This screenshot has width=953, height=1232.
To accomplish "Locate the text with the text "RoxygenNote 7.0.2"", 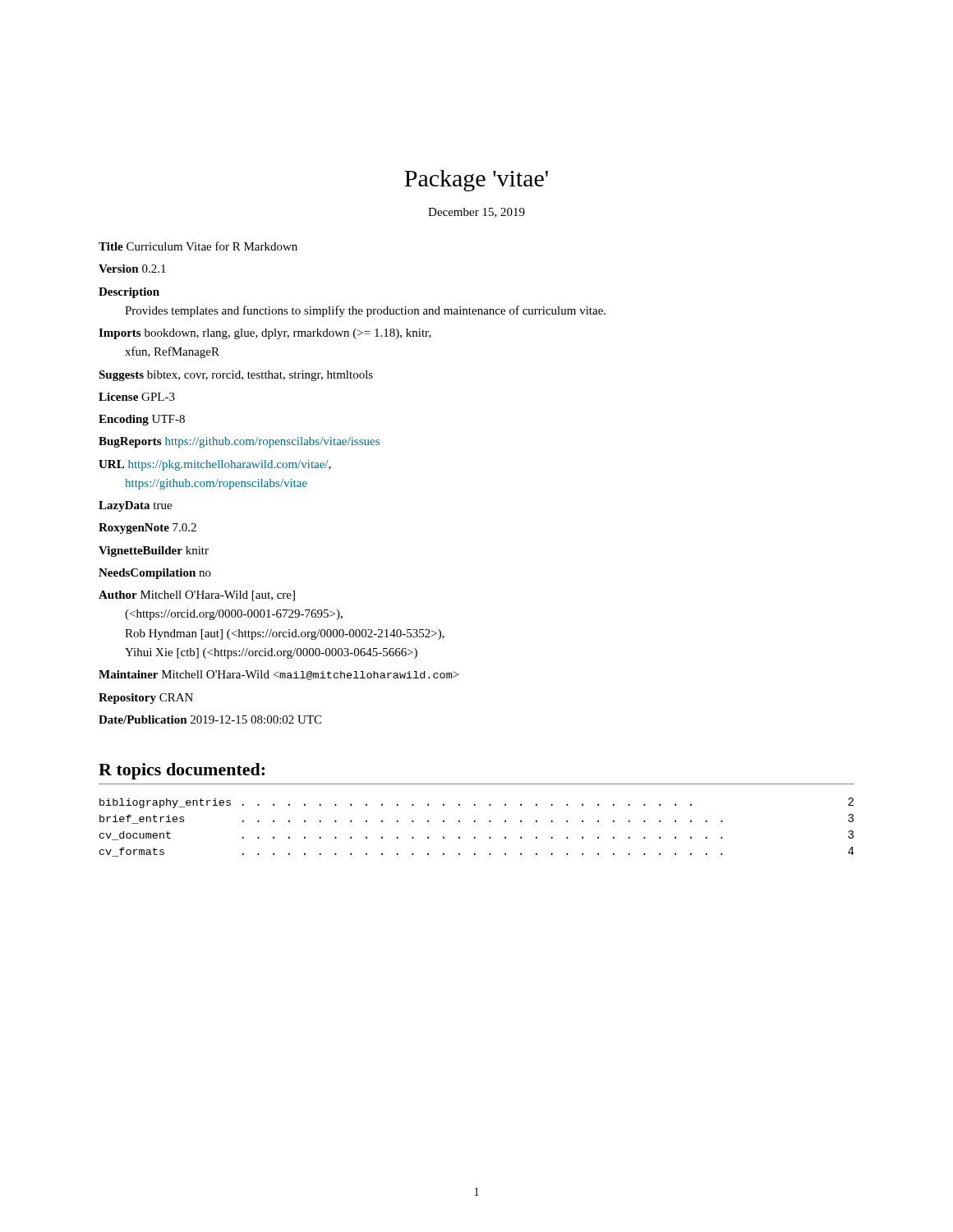I will (148, 527).
